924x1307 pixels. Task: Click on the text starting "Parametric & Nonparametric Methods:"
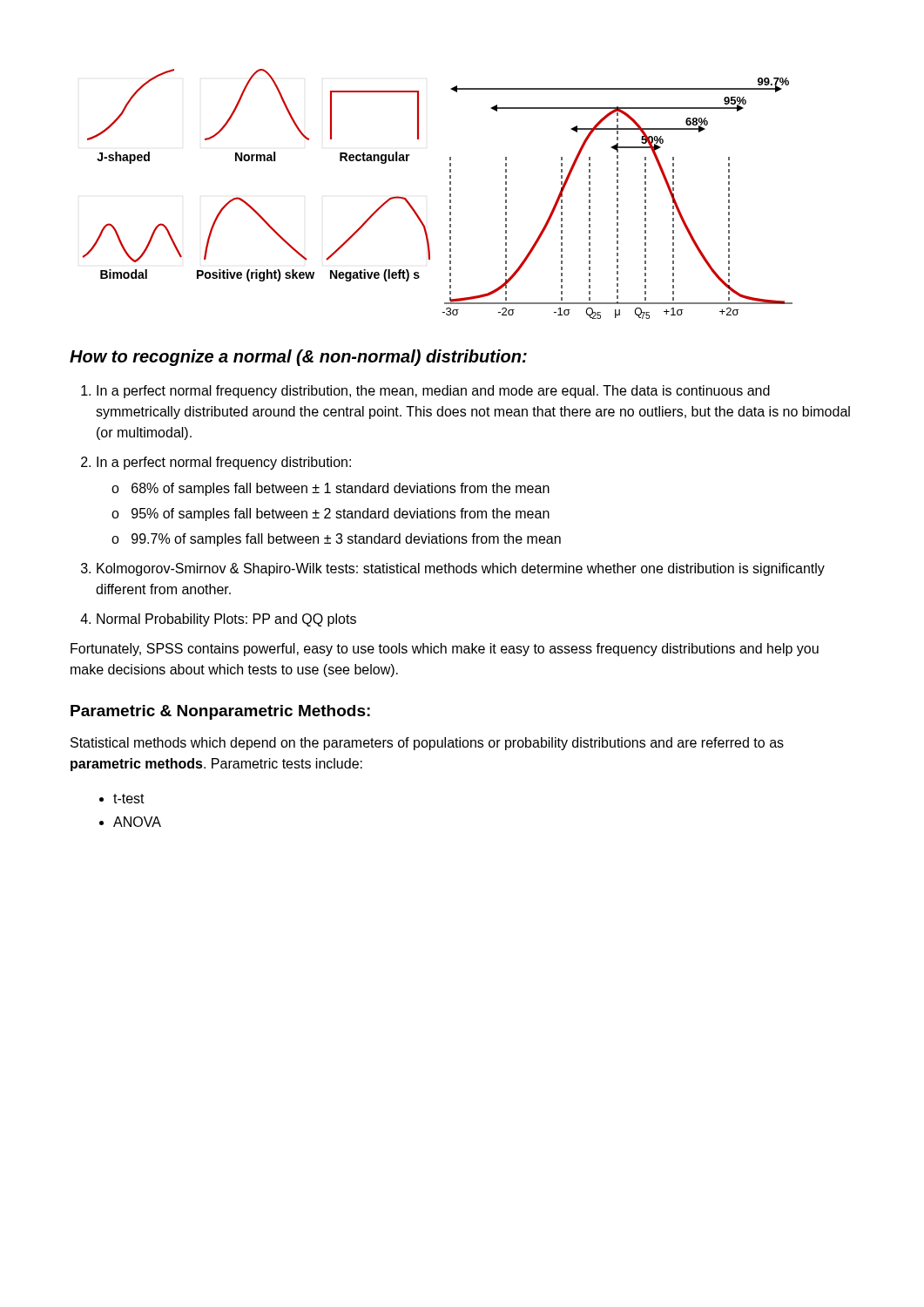point(220,710)
